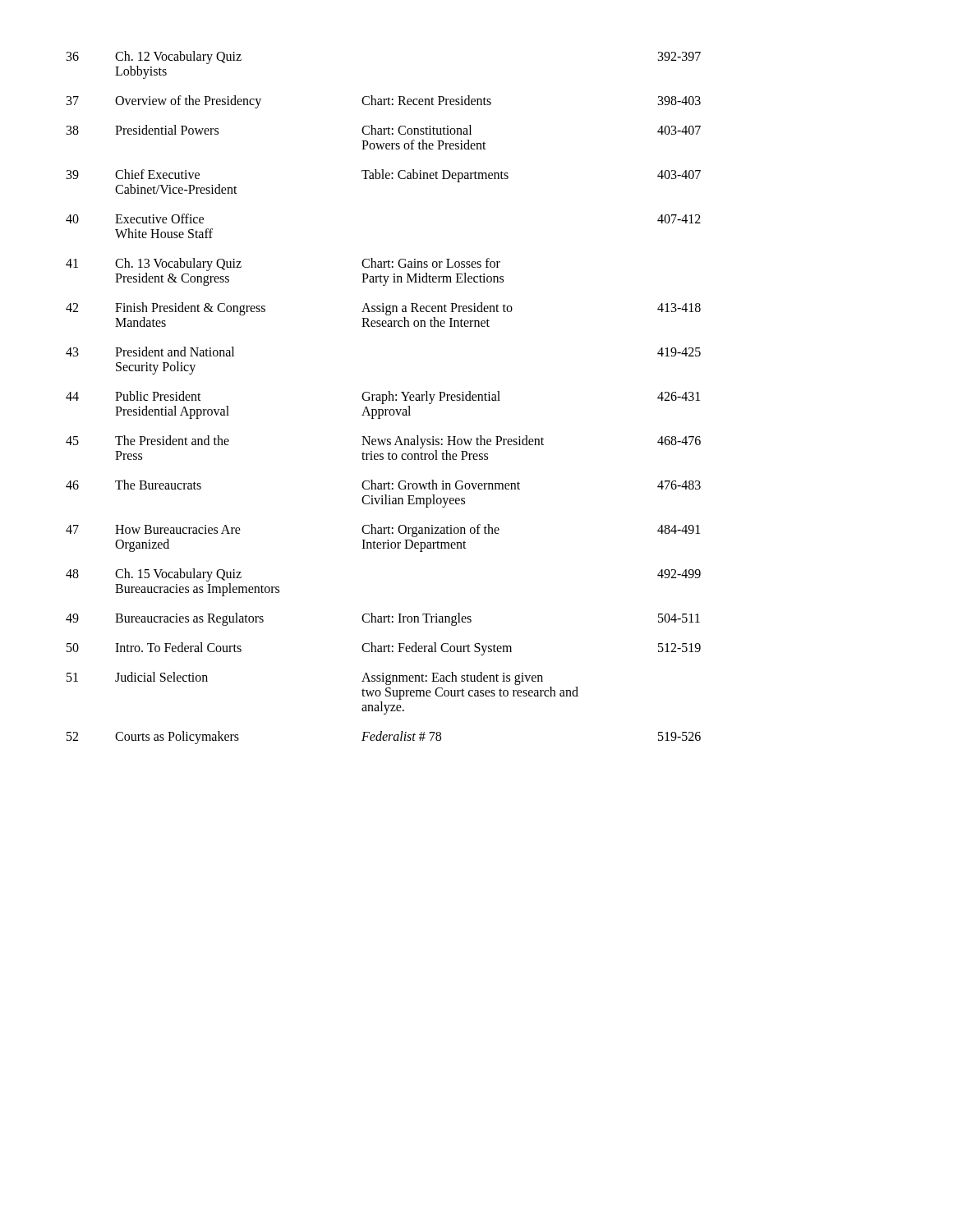The image size is (953, 1232).
Task: Locate the text block starting "38 Presidential Powers Chart: ConstitutionalPowers of the"
Action: click(x=411, y=138)
